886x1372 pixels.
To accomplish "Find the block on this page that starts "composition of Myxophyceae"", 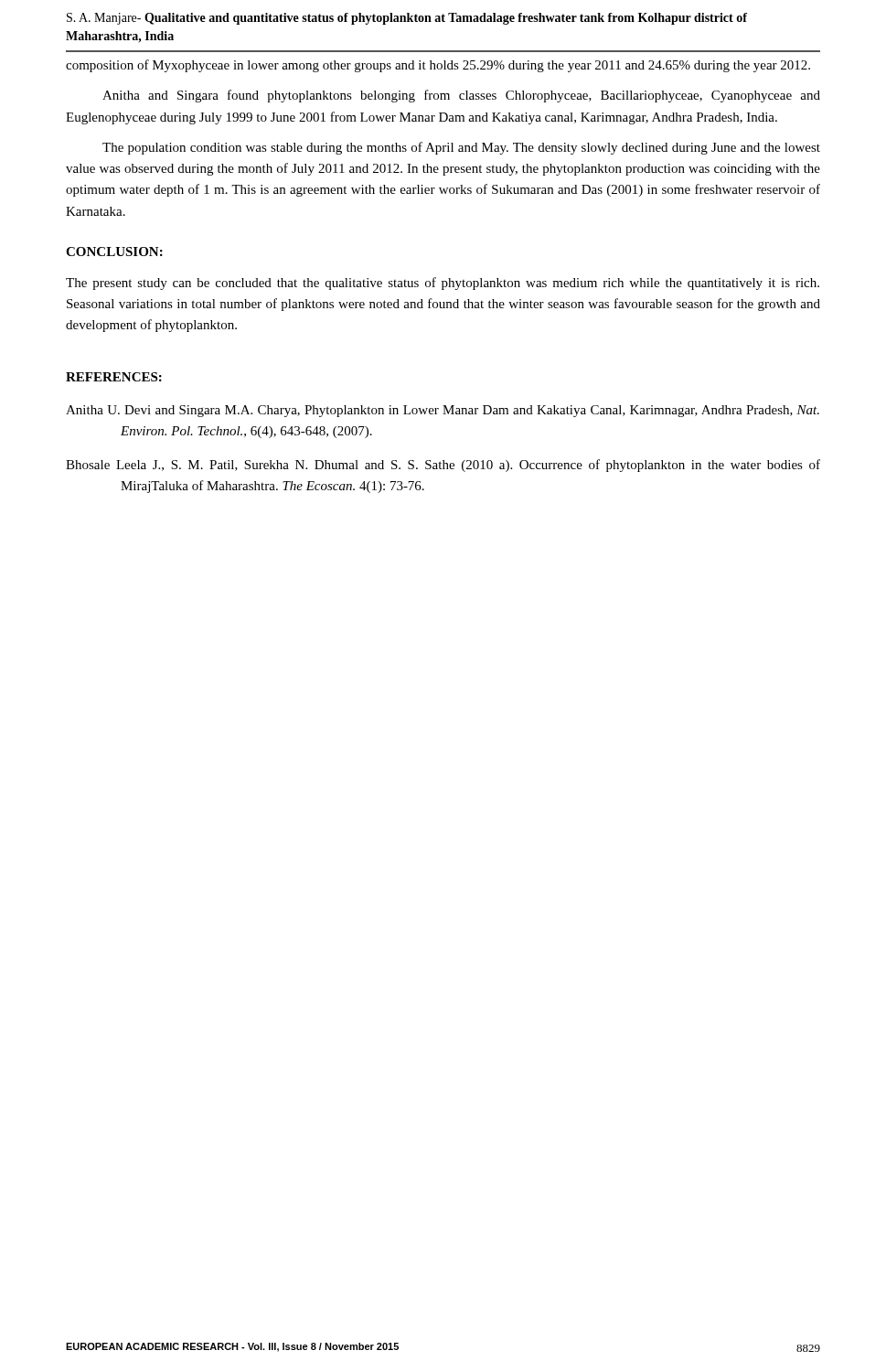I will 443,66.
